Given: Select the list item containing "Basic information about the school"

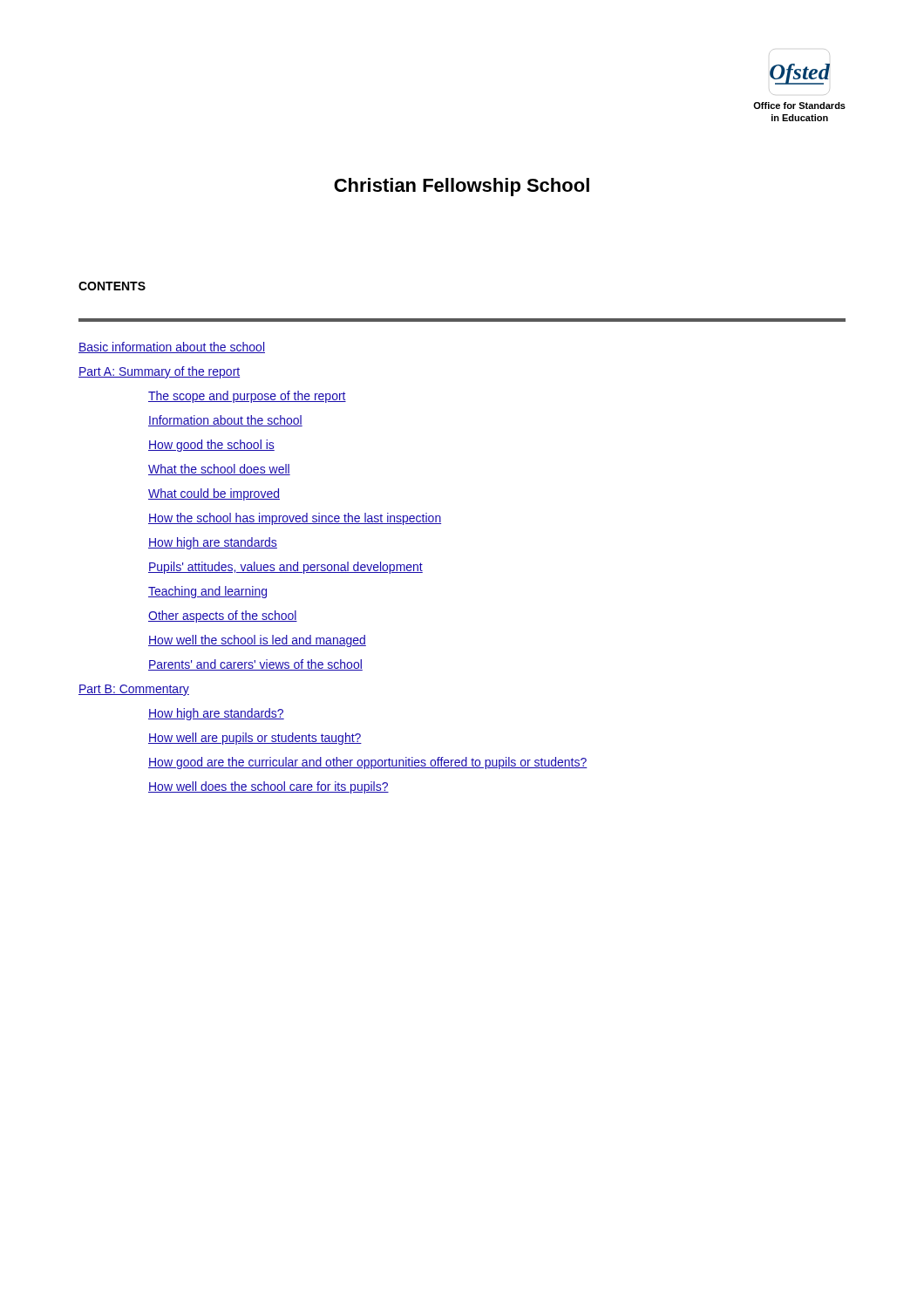Looking at the screenshot, I should coord(172,347).
